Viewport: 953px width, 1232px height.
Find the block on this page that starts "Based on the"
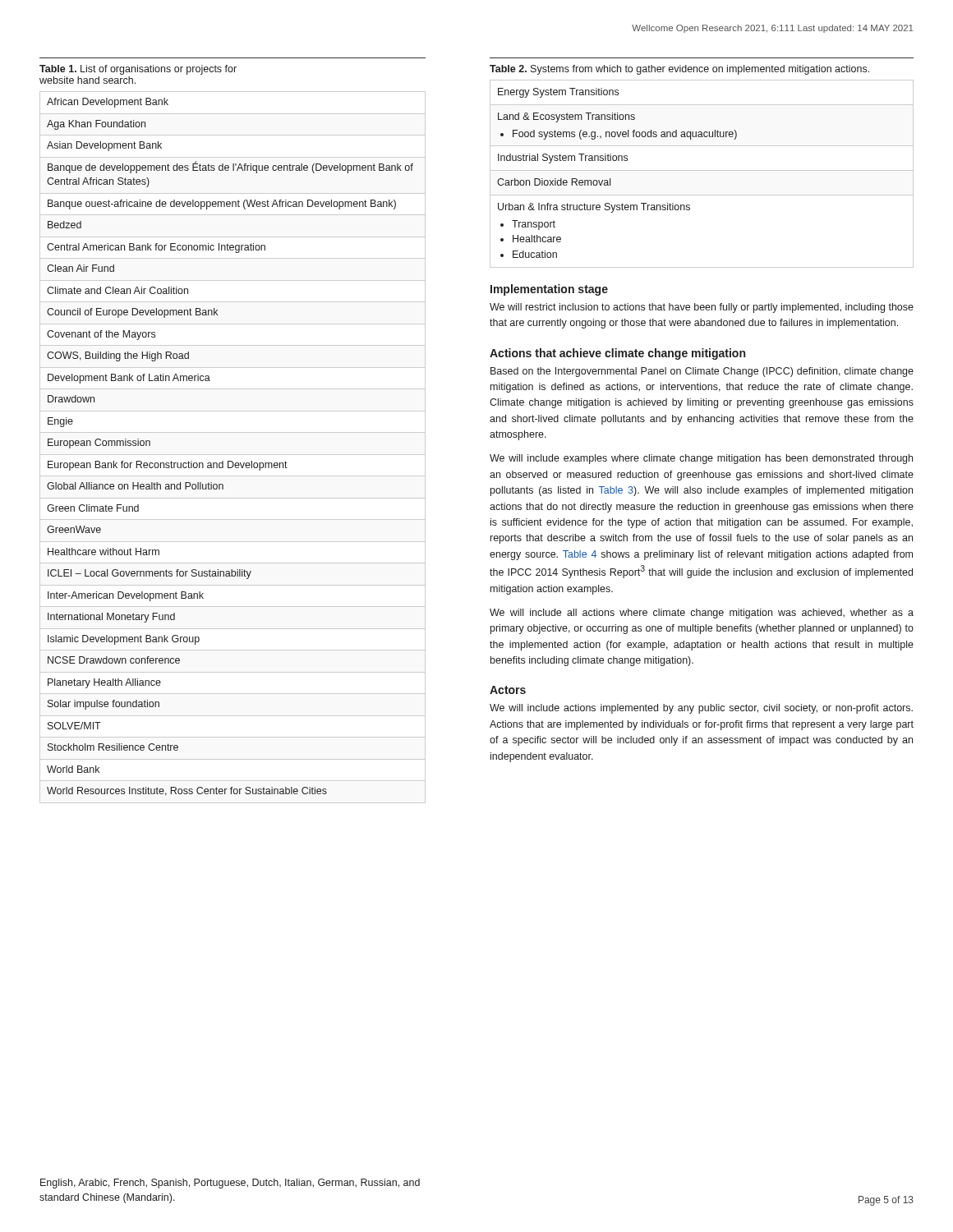pyautogui.click(x=702, y=403)
